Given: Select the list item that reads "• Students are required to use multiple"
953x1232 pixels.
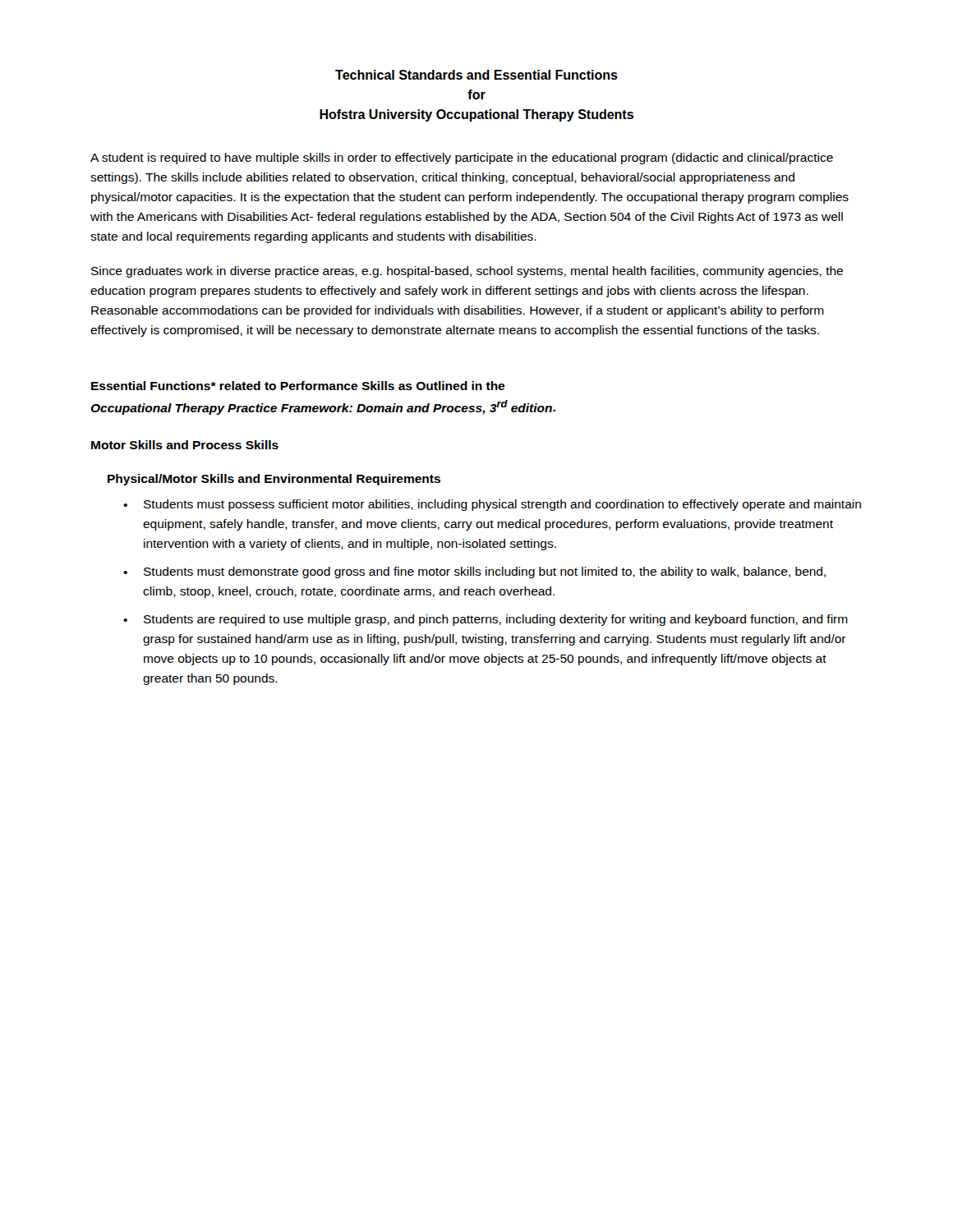Looking at the screenshot, I should click(493, 649).
